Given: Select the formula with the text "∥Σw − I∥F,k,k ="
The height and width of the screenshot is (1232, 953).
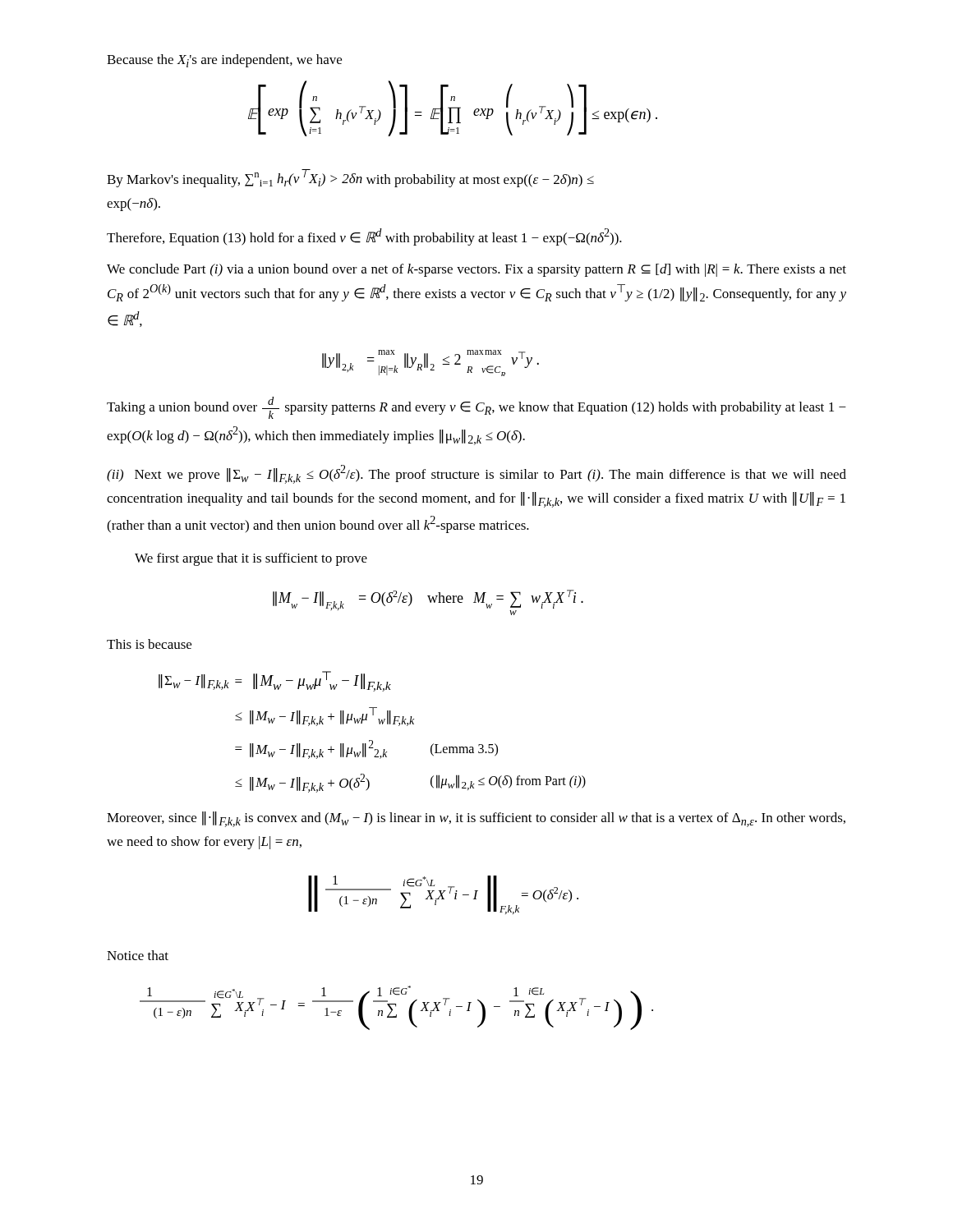Looking at the screenshot, I should click(371, 731).
